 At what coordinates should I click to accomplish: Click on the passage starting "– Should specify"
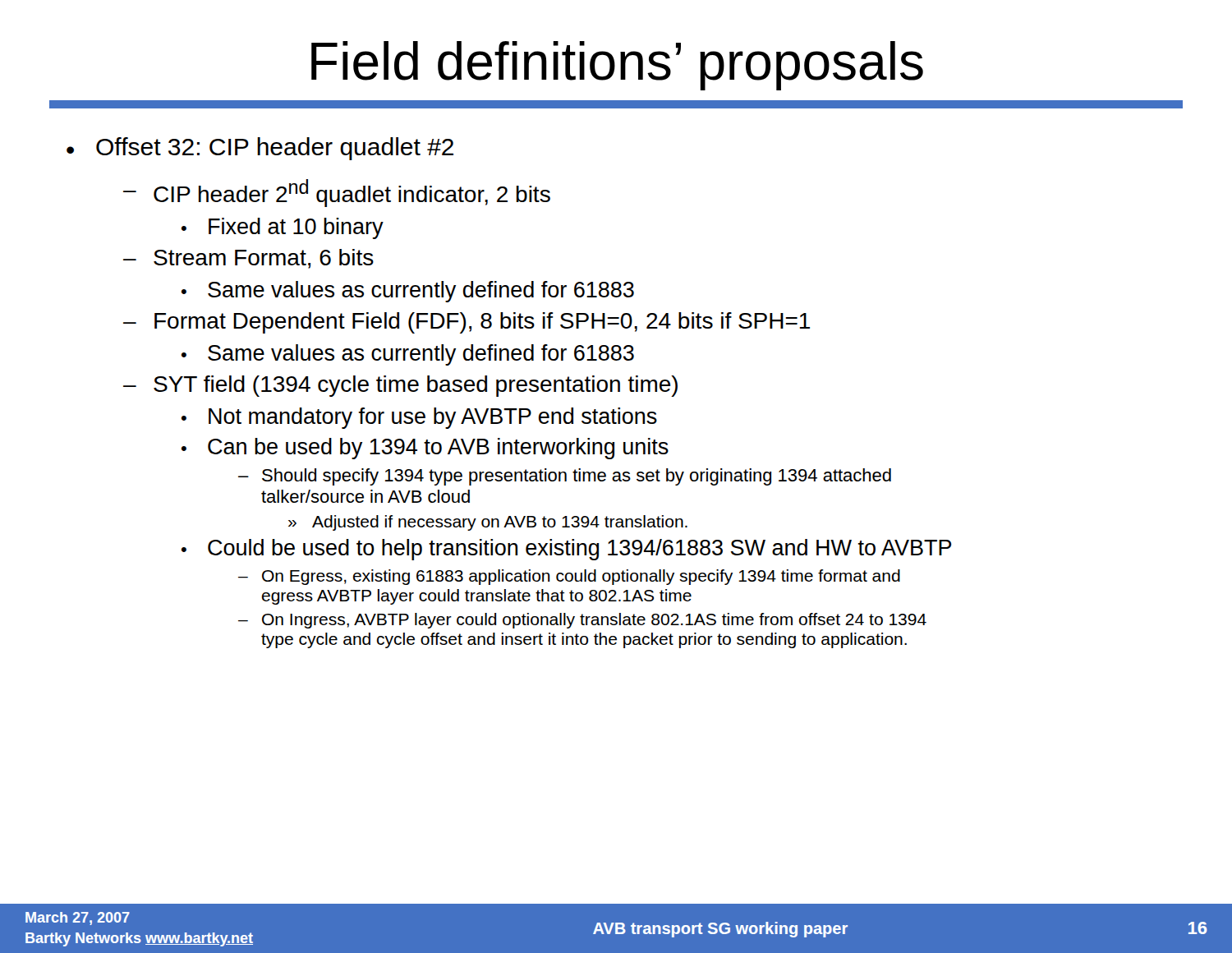click(x=565, y=487)
